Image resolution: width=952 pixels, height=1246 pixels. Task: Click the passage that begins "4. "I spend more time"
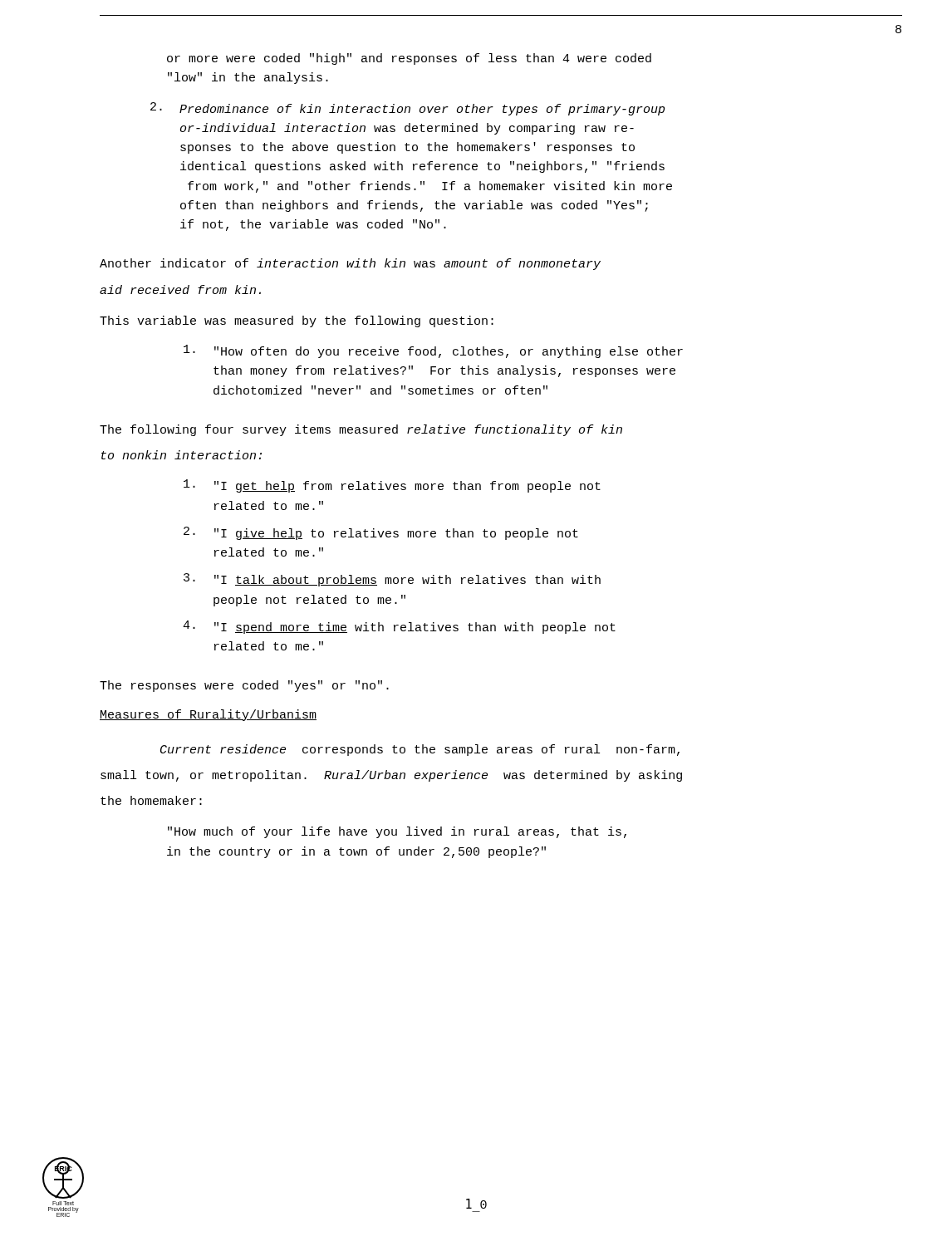click(400, 638)
